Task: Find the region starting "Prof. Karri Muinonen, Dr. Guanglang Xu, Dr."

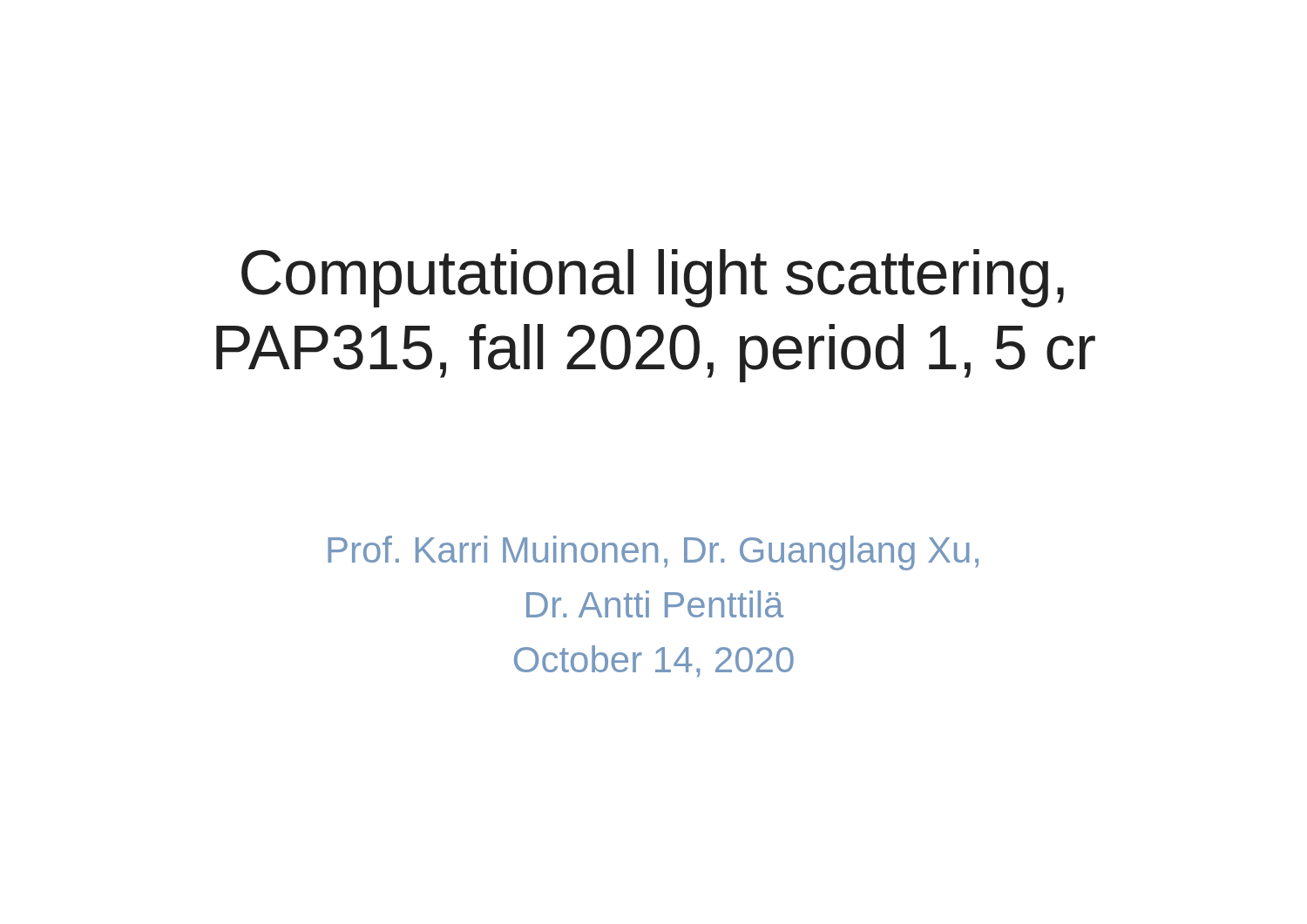Action: click(x=654, y=605)
